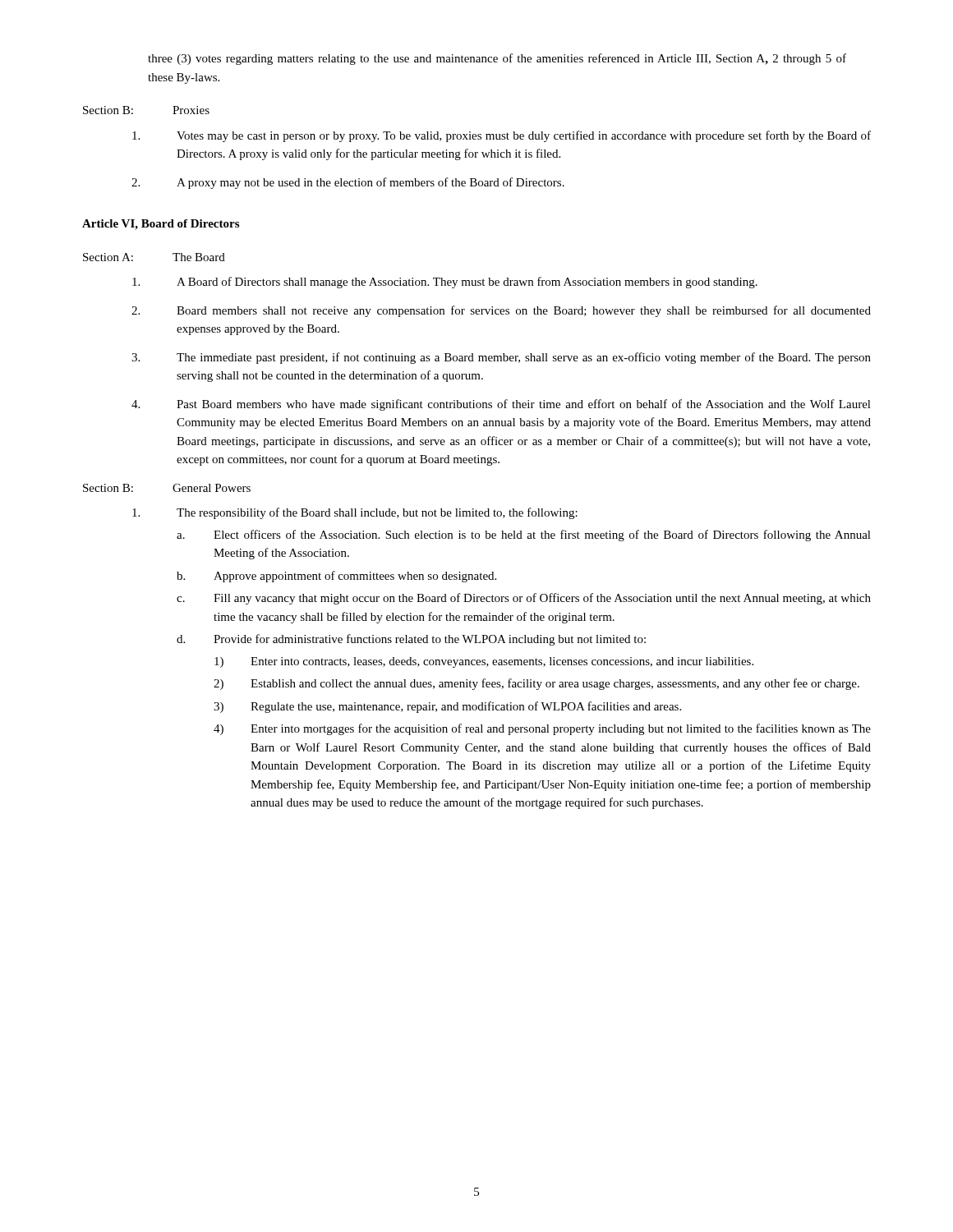Image resolution: width=953 pixels, height=1232 pixels.
Task: Locate the block of text that opens with "A Board of Directors shall manage"
Action: [489, 282]
